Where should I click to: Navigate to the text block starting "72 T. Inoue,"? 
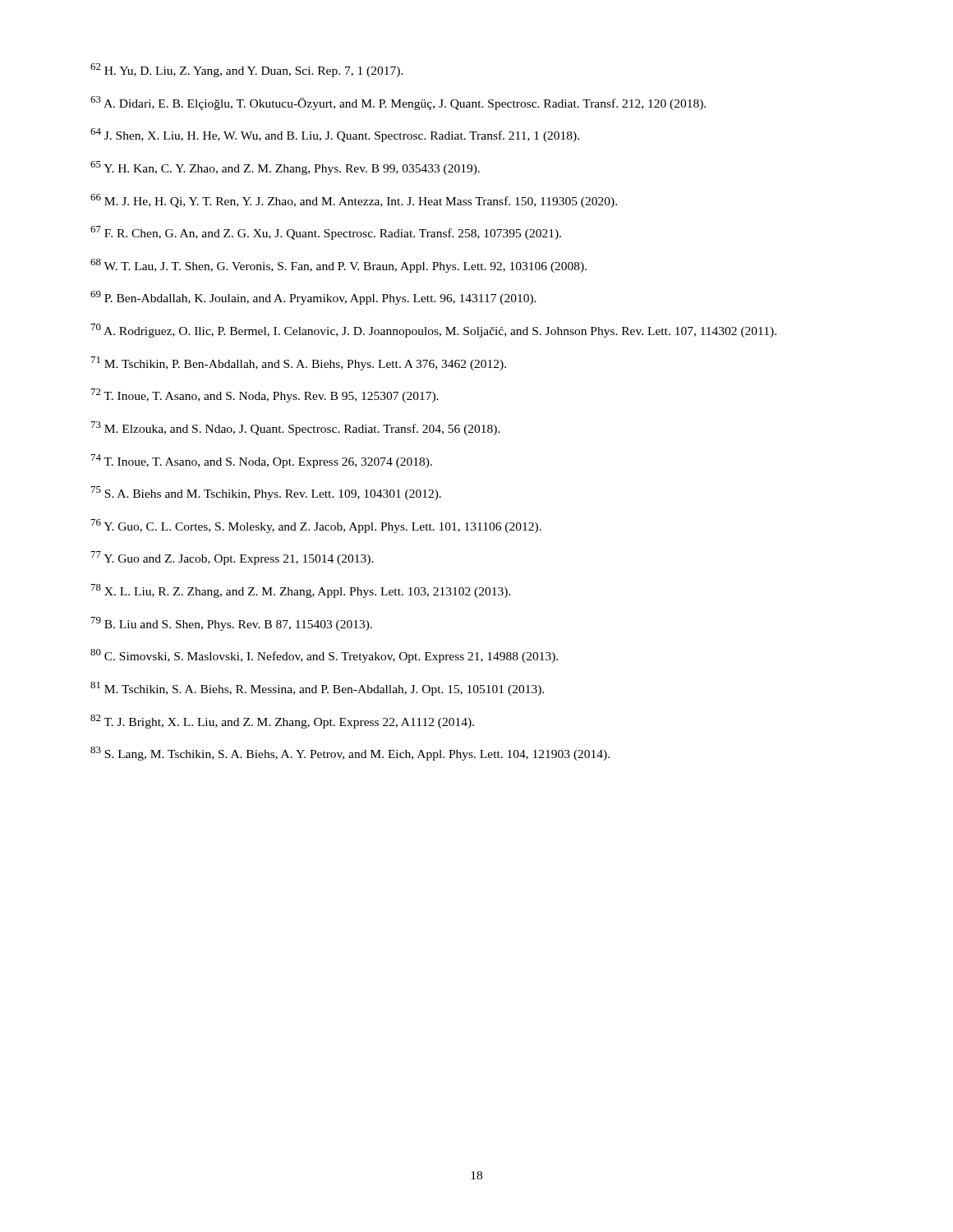(x=265, y=394)
